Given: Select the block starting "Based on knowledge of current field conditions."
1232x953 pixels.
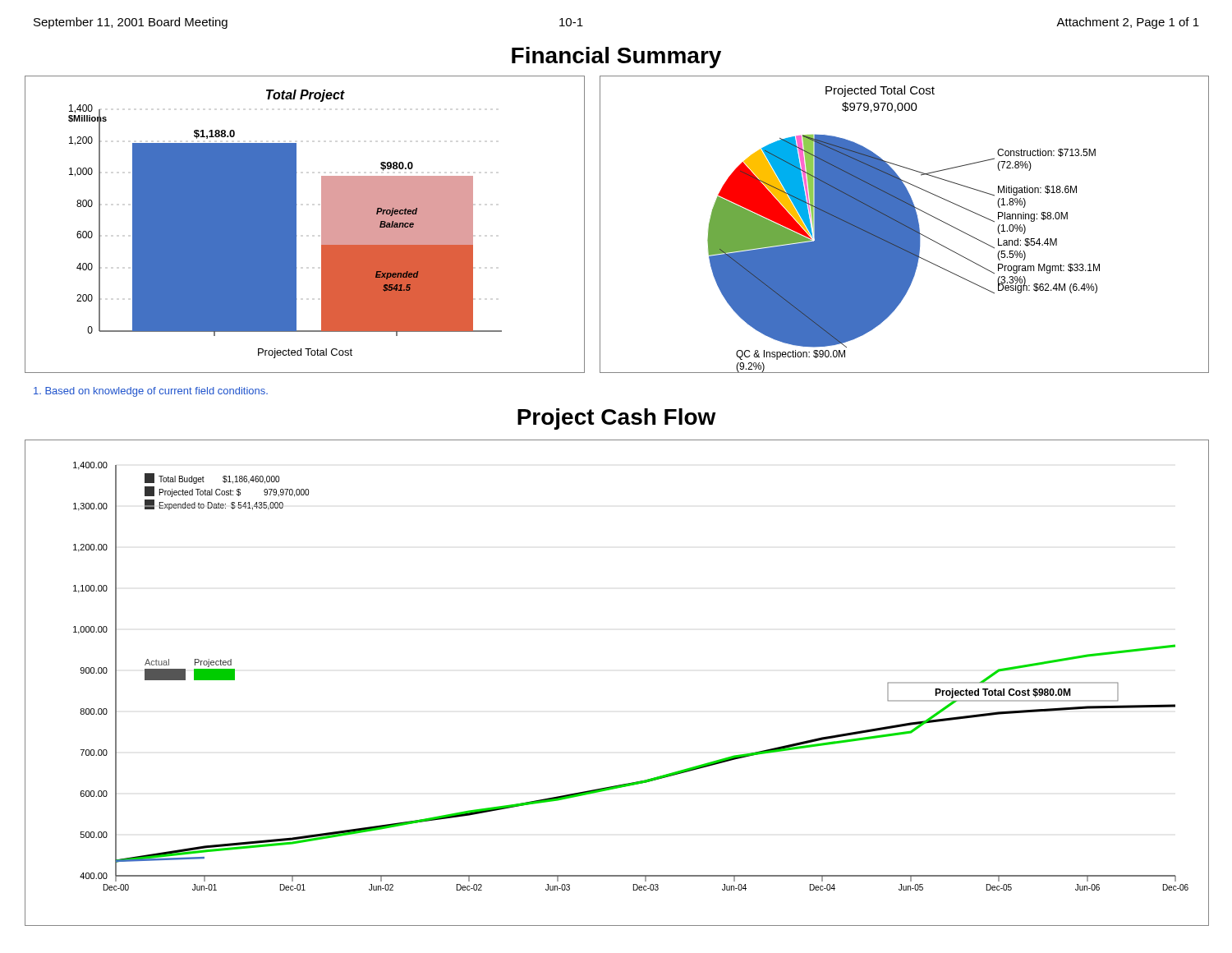Looking at the screenshot, I should [x=151, y=391].
